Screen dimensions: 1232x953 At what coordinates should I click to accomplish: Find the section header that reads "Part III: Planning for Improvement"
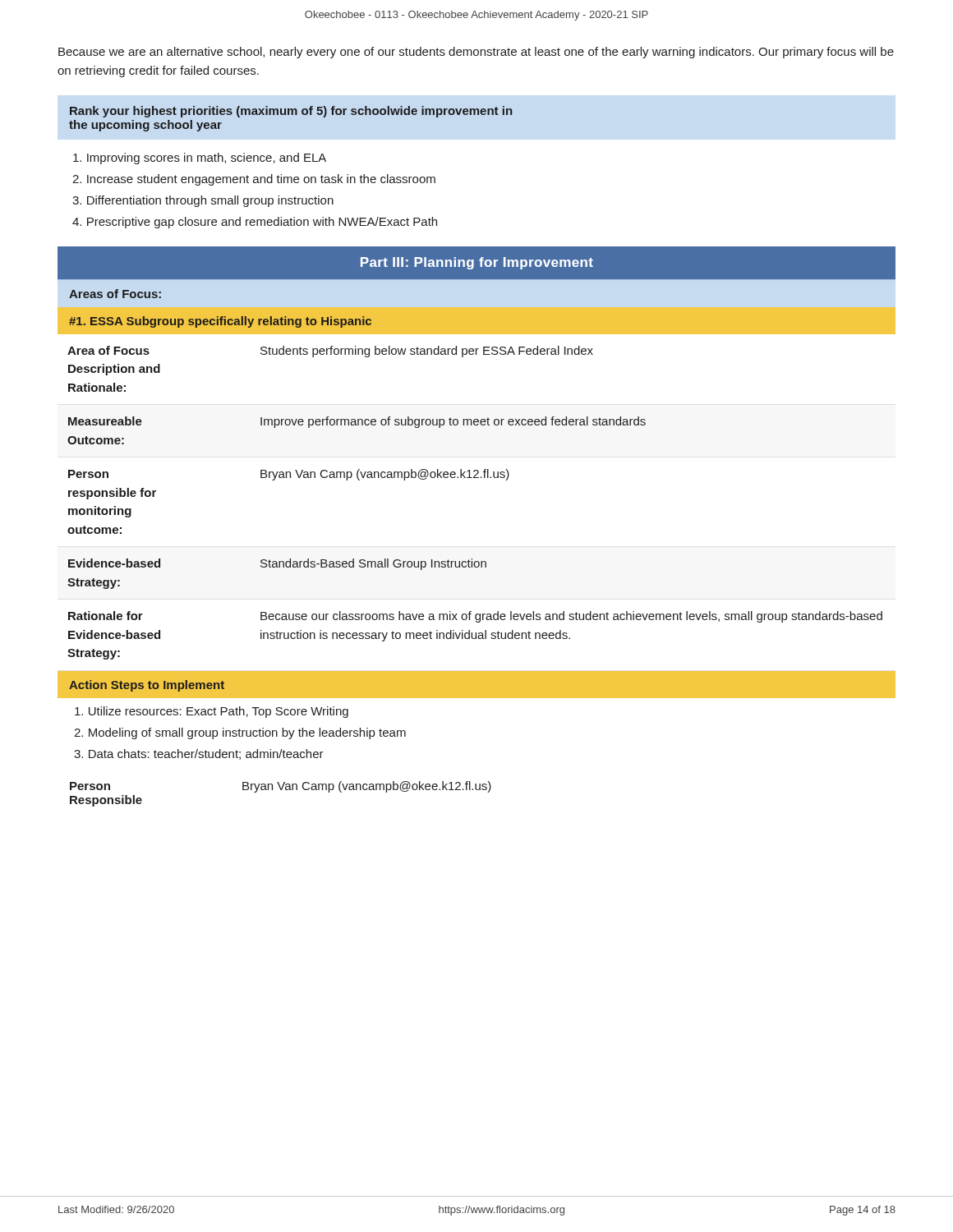476,262
